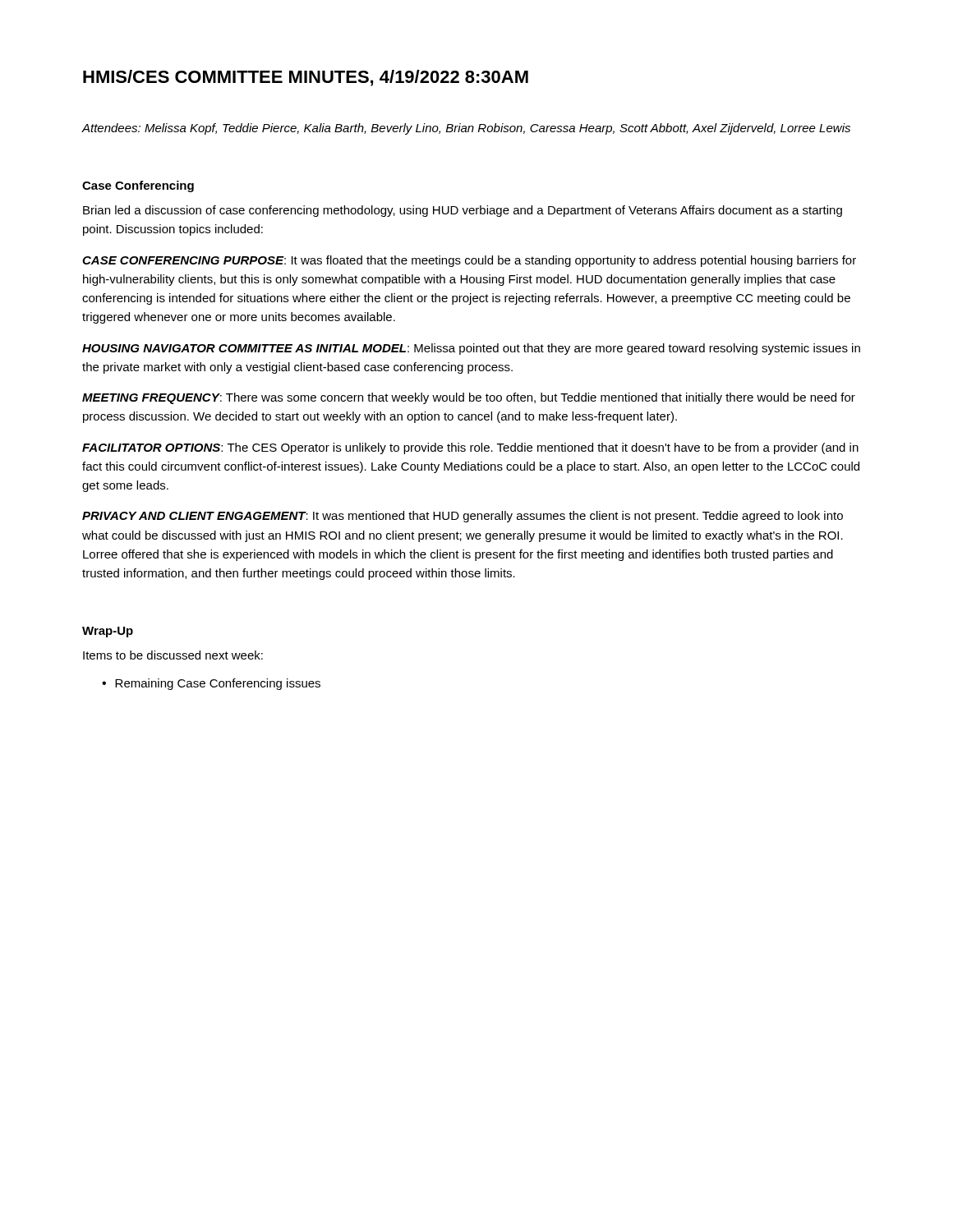Click the passage that begins "FACILITATOR OPTIONS: The CES Operator"

(x=471, y=466)
